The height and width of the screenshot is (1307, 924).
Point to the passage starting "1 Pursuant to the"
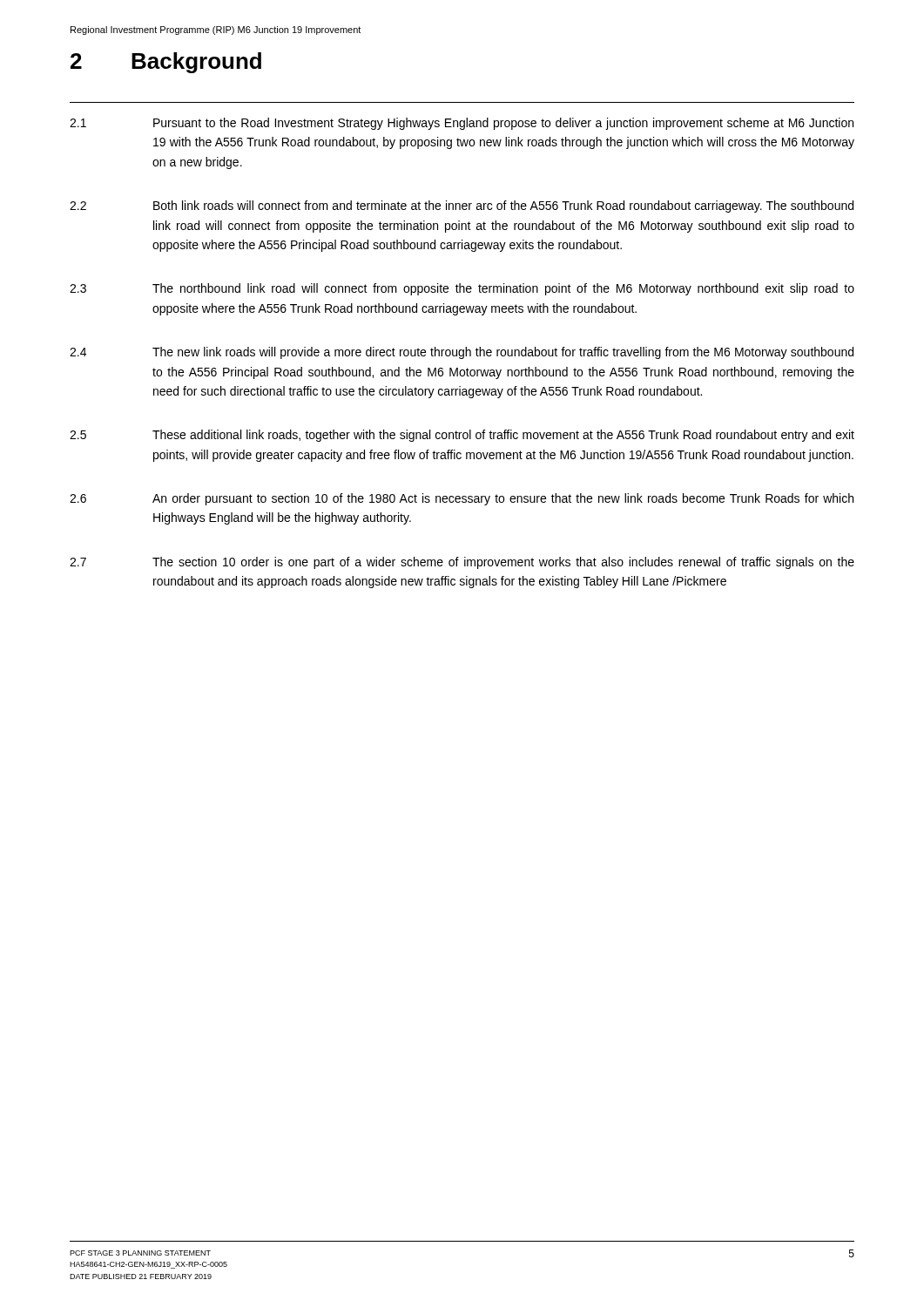(462, 143)
